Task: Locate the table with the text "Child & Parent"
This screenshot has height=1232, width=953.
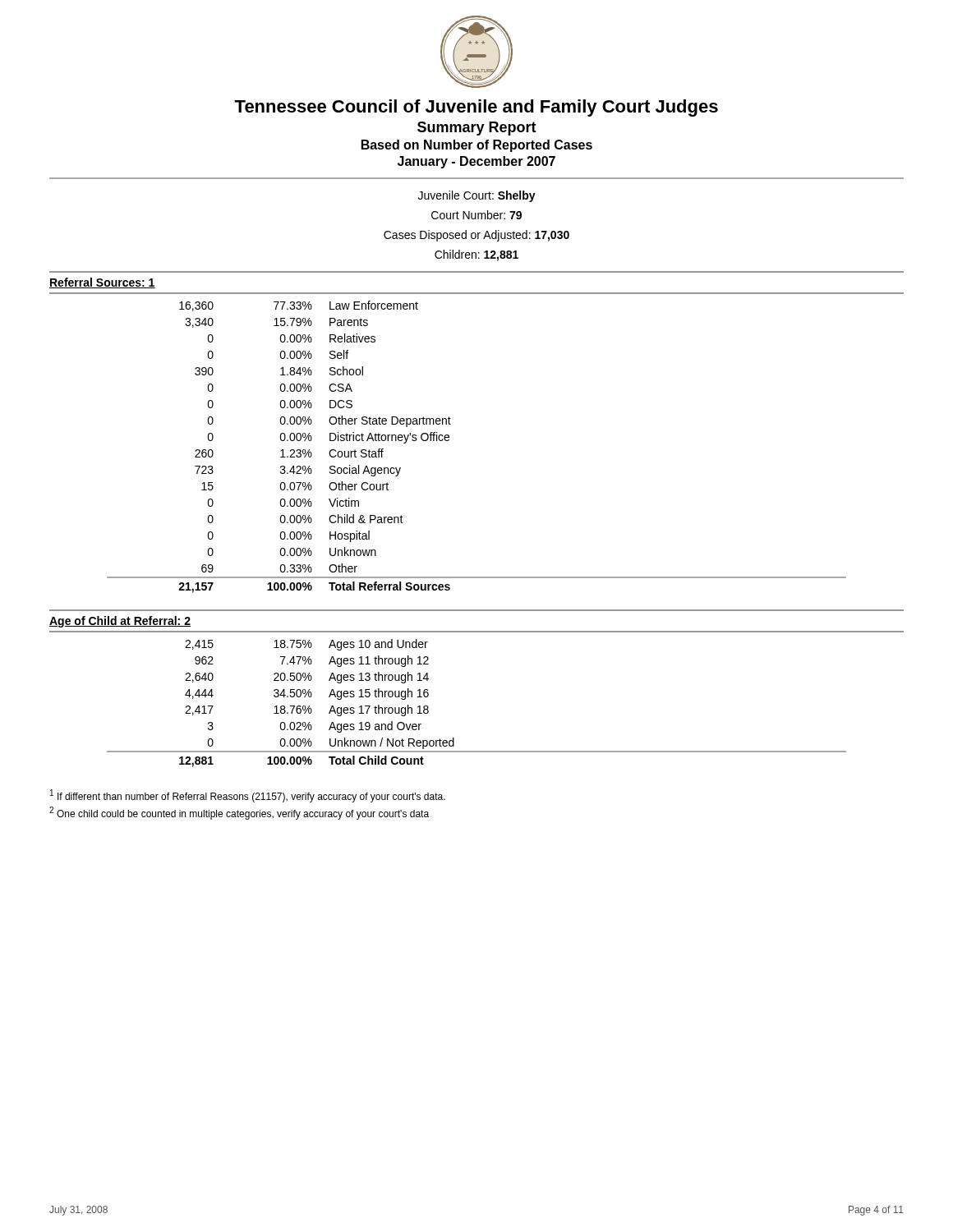Action: [x=476, y=446]
